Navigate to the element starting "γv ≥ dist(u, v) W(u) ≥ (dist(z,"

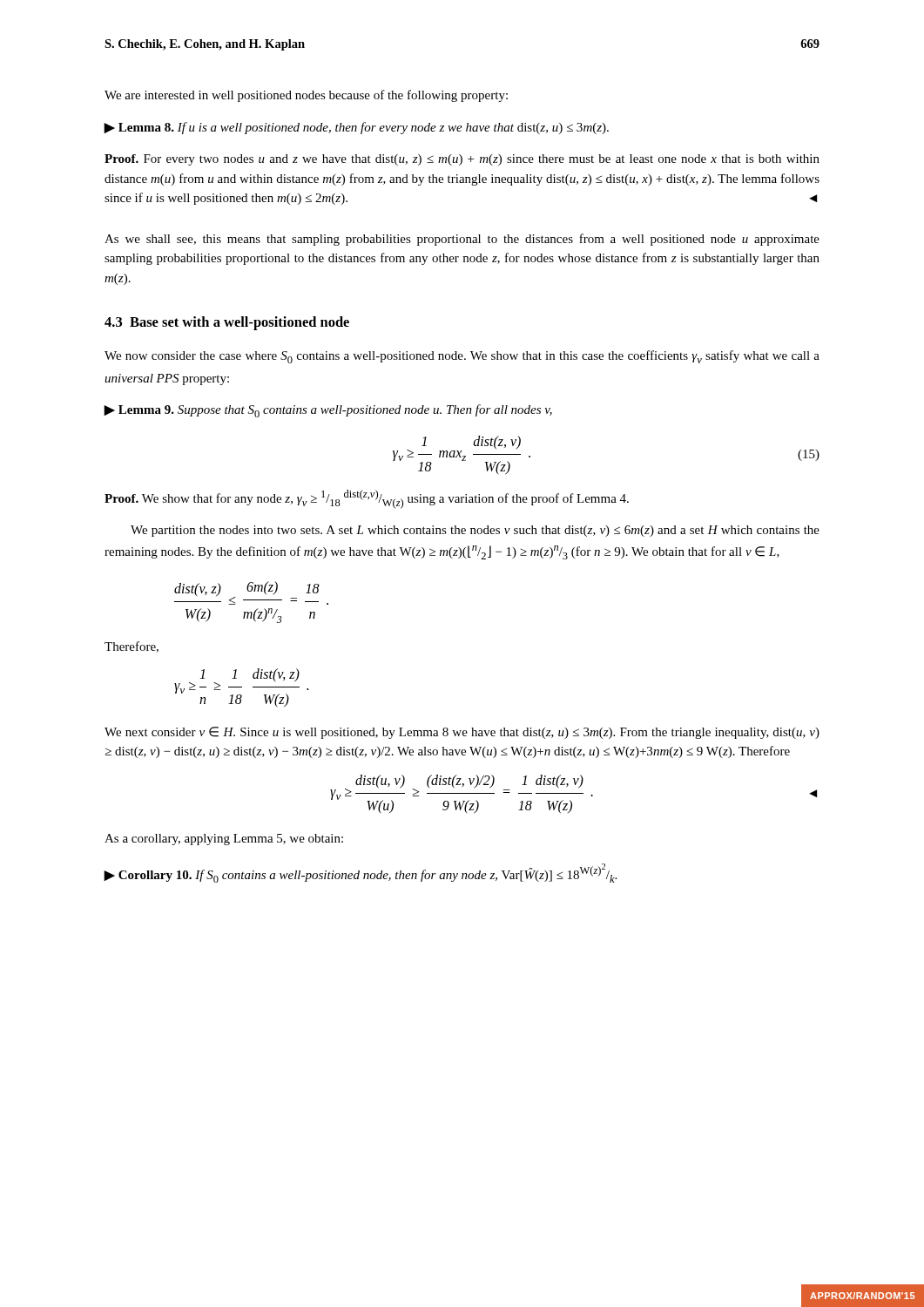(x=575, y=793)
